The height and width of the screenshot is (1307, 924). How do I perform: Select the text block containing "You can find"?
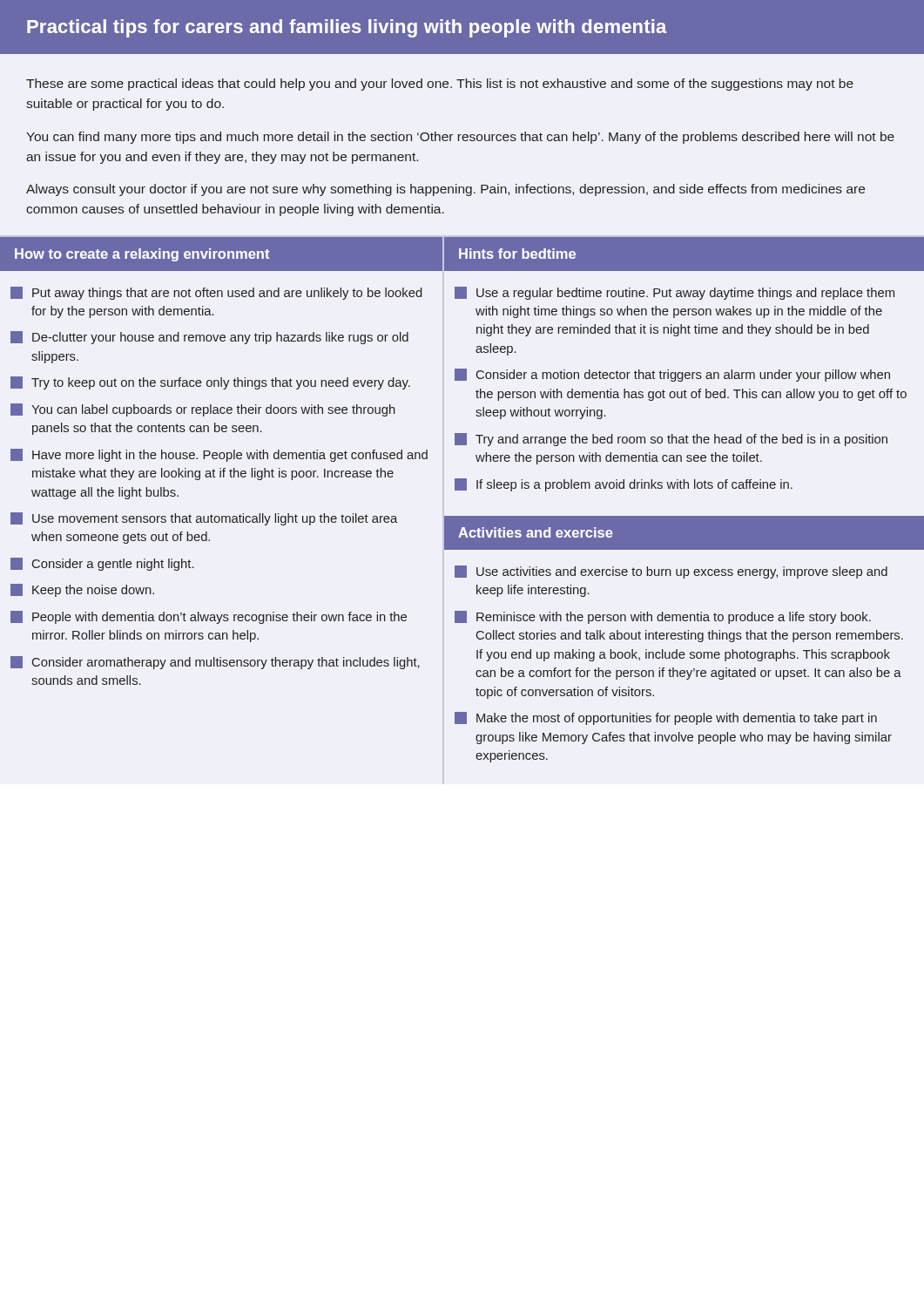[x=460, y=146]
